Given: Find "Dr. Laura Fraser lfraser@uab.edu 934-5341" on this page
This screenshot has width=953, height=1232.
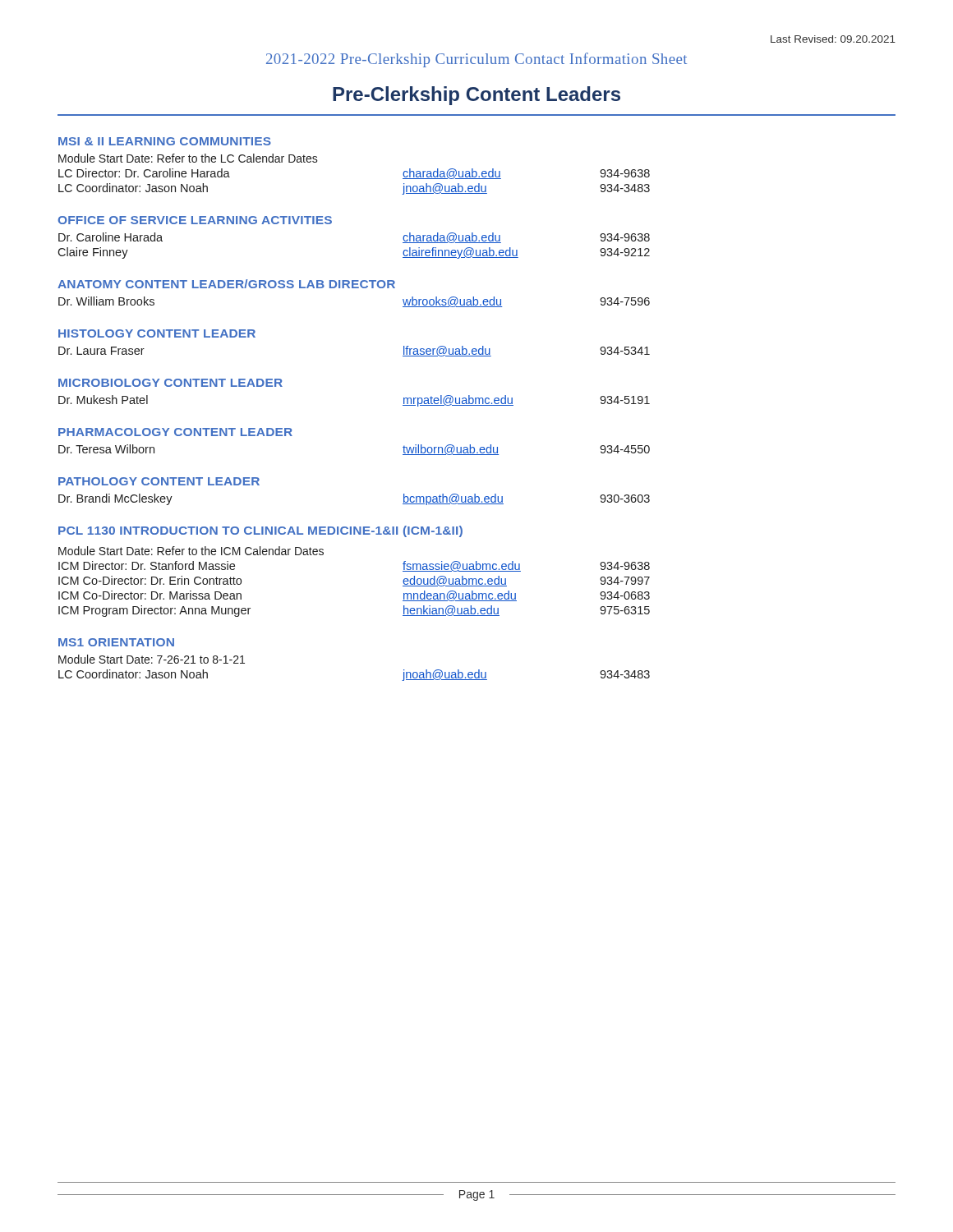Looking at the screenshot, I should coord(101,351).
